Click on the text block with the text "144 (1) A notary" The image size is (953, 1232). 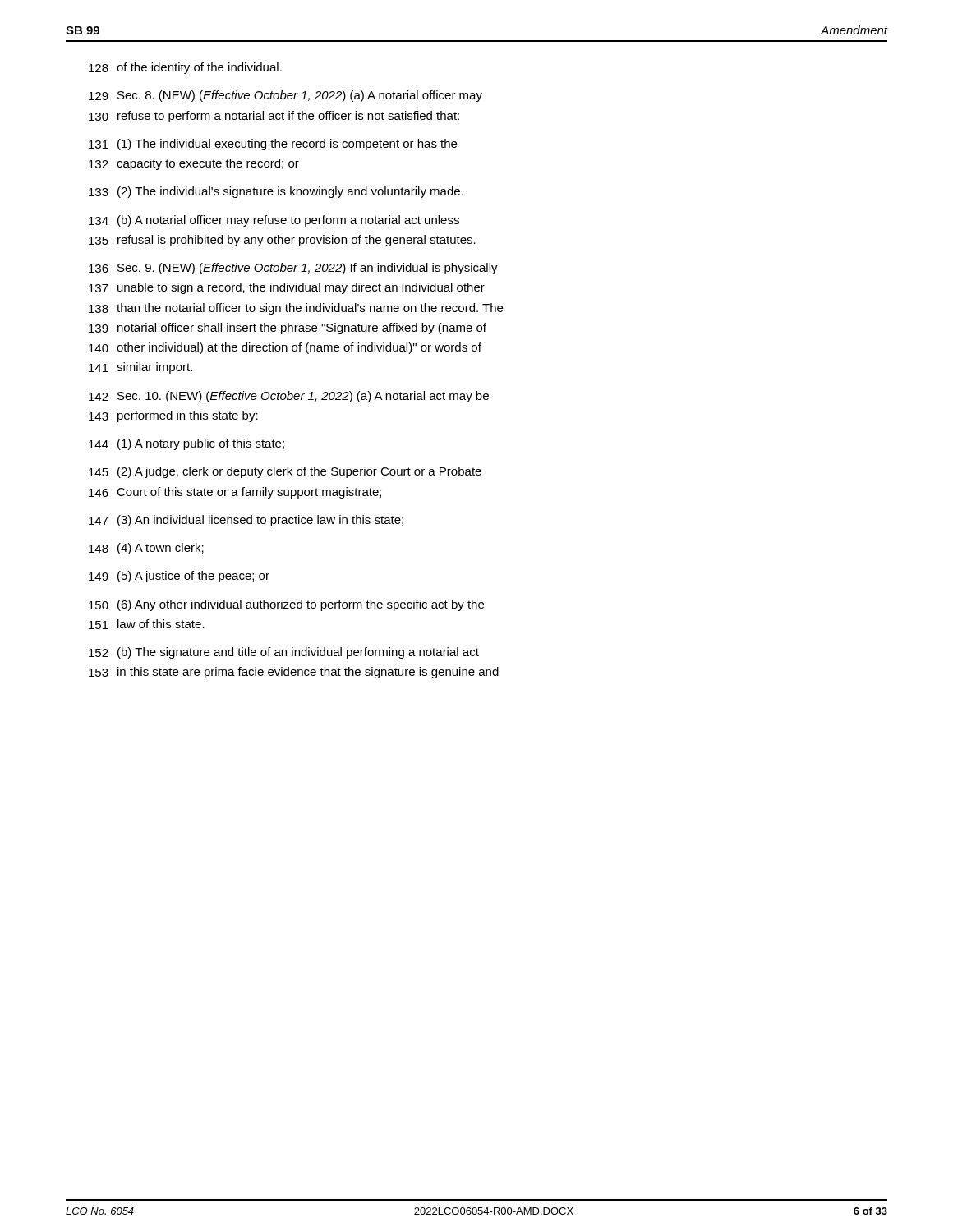[186, 444]
